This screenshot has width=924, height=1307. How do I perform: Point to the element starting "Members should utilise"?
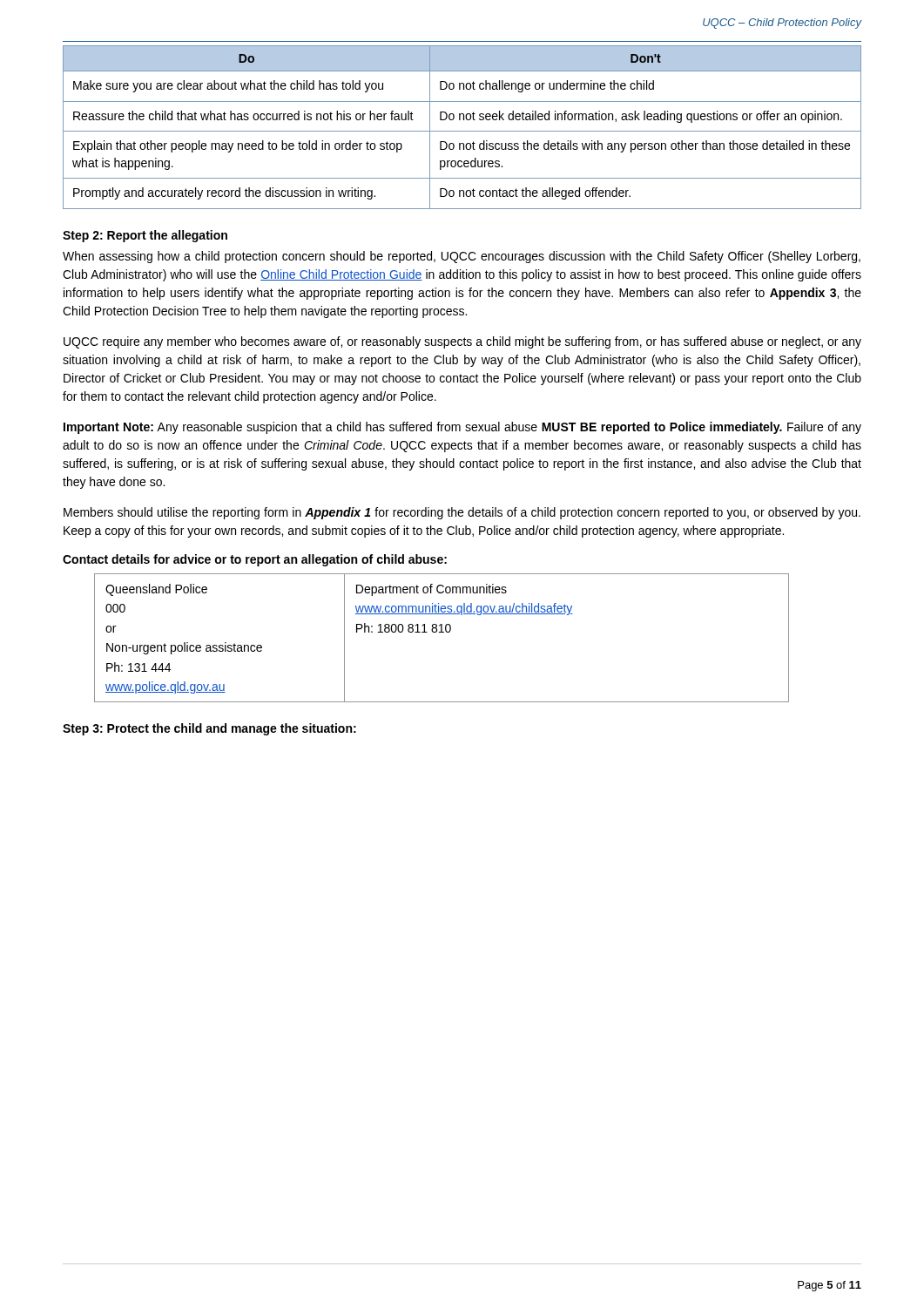462,521
